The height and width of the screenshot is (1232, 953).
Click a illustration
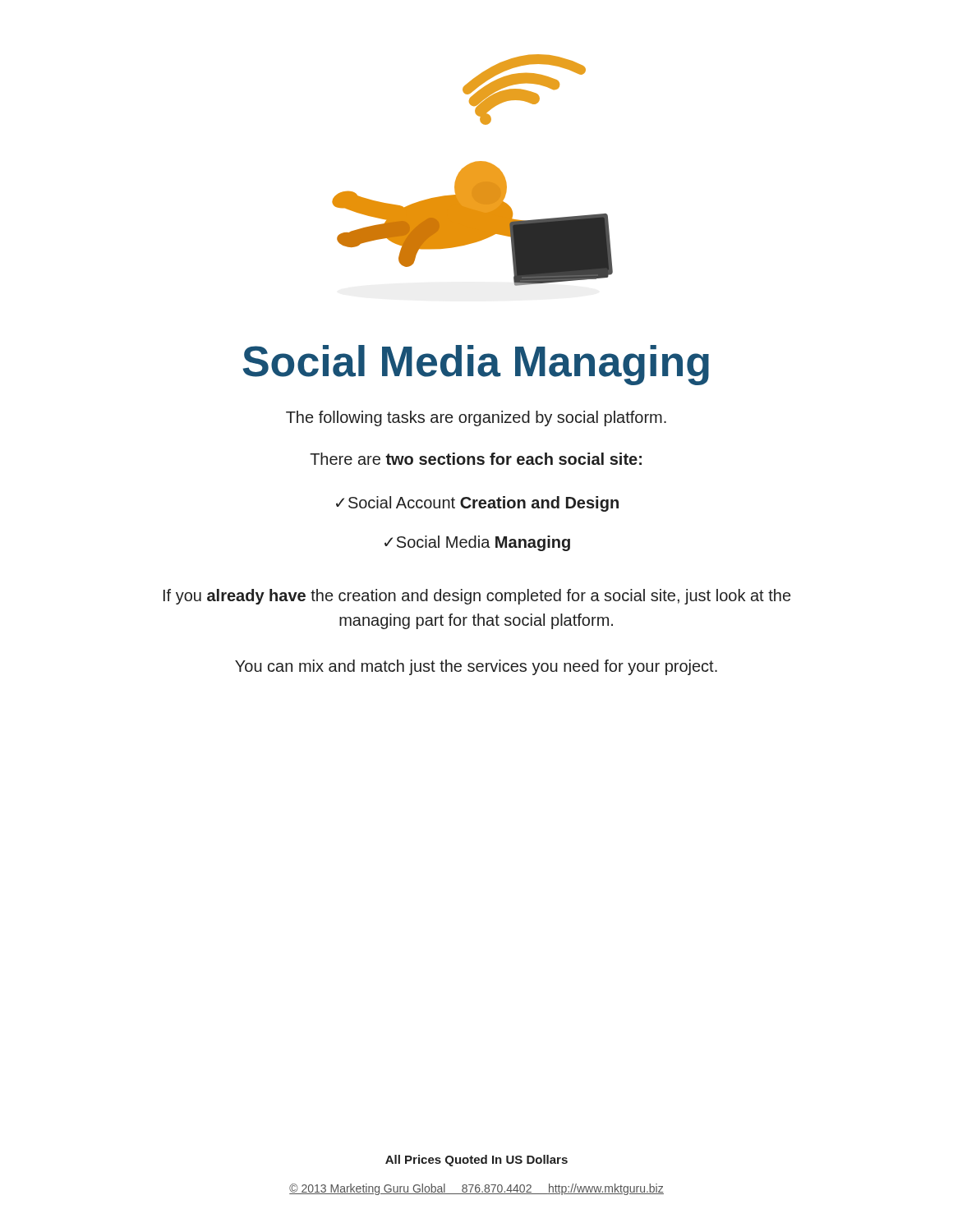476,181
